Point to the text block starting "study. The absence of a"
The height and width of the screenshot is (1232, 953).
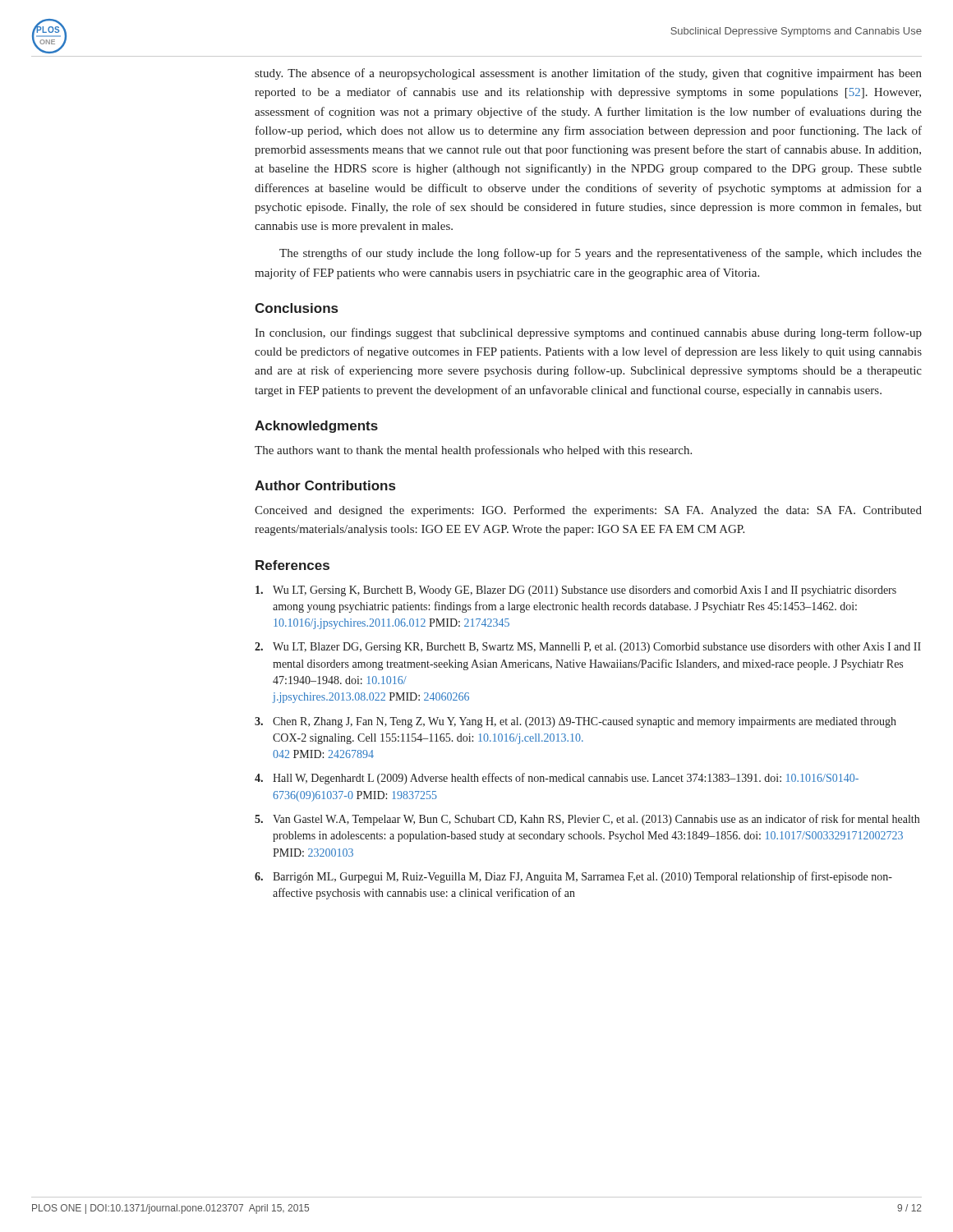coord(588,150)
